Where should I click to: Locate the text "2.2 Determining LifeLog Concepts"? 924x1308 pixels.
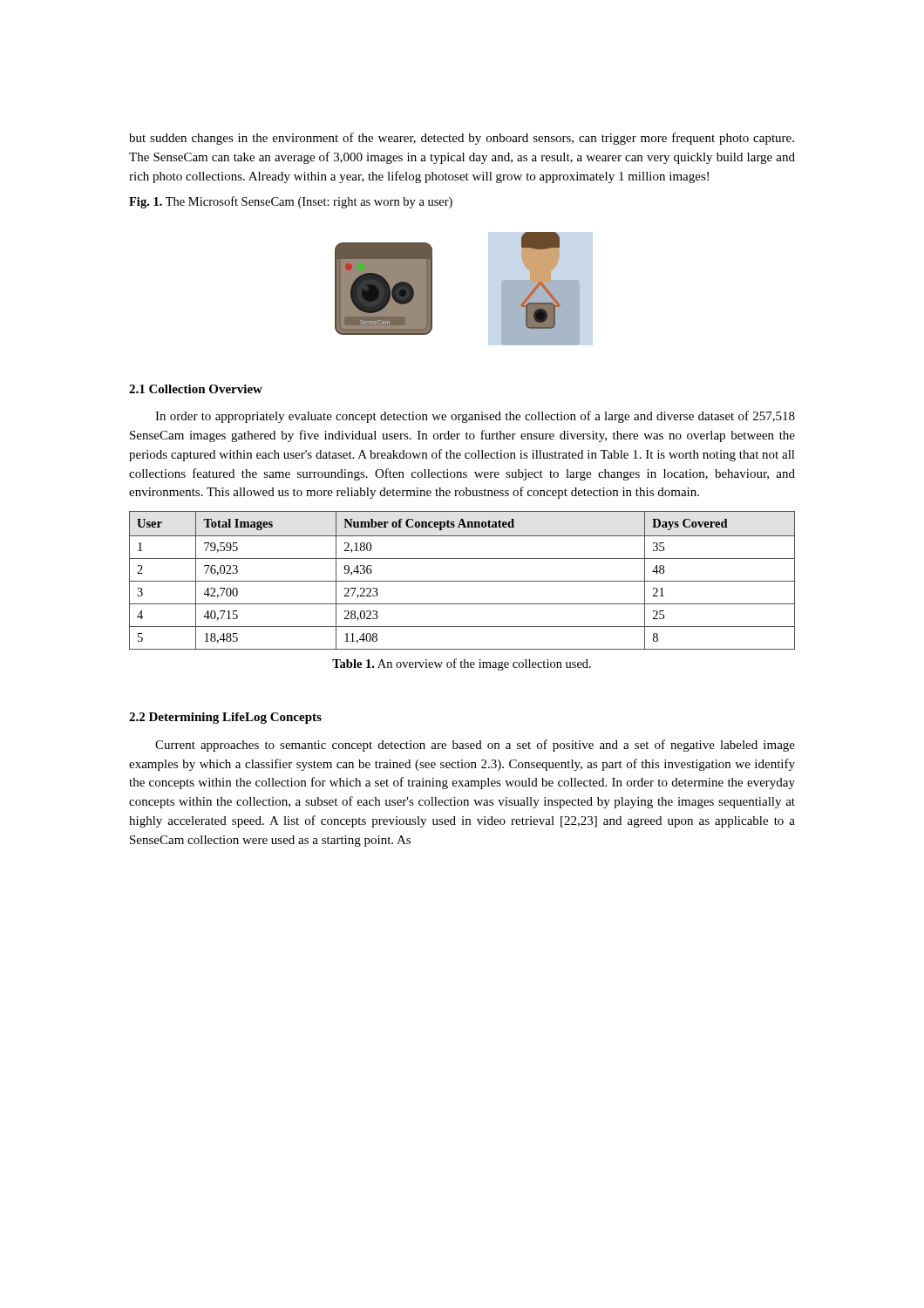(x=225, y=718)
